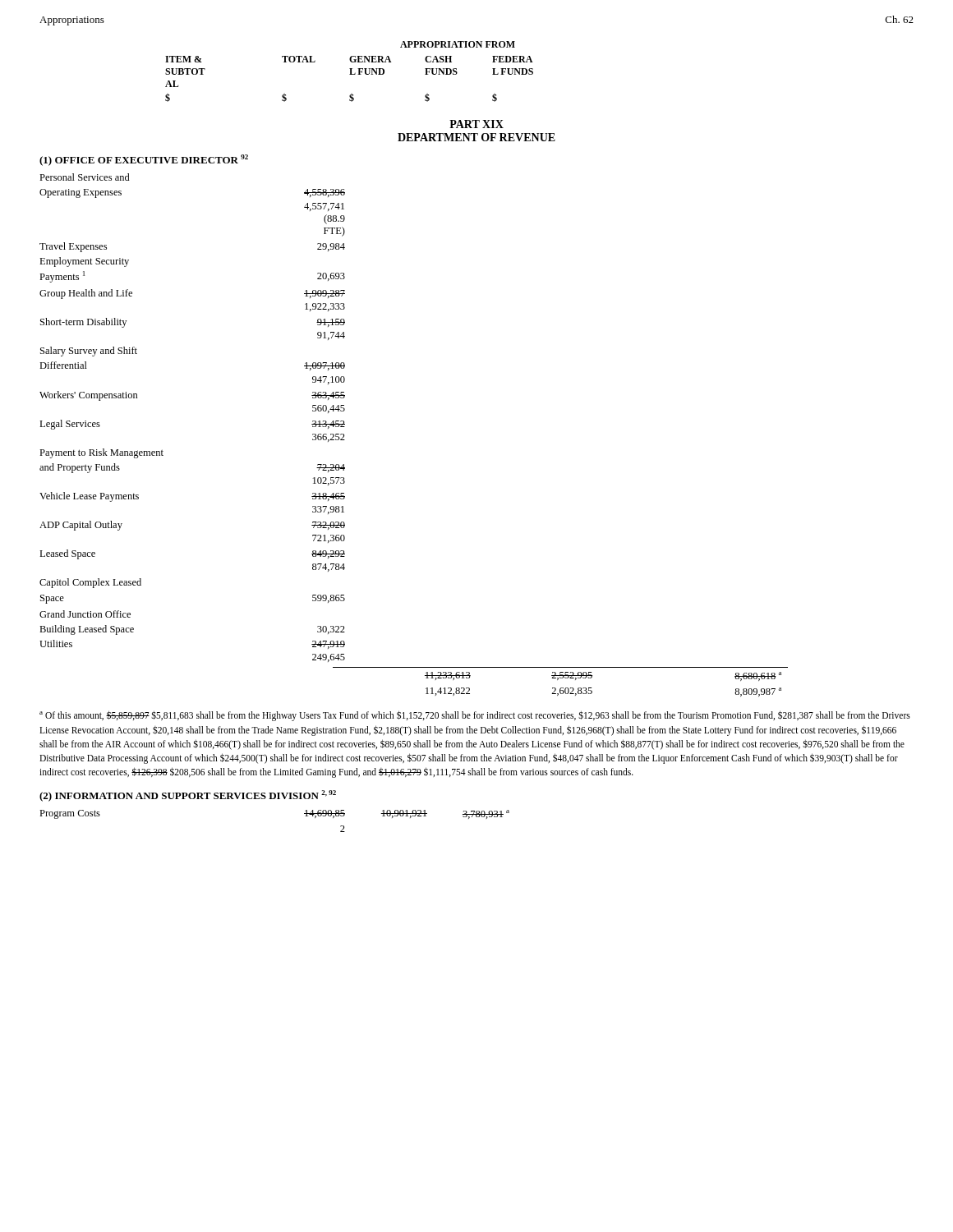Find "Program Costs" on this page
Viewport: 953px width, 1232px height.
pos(70,813)
